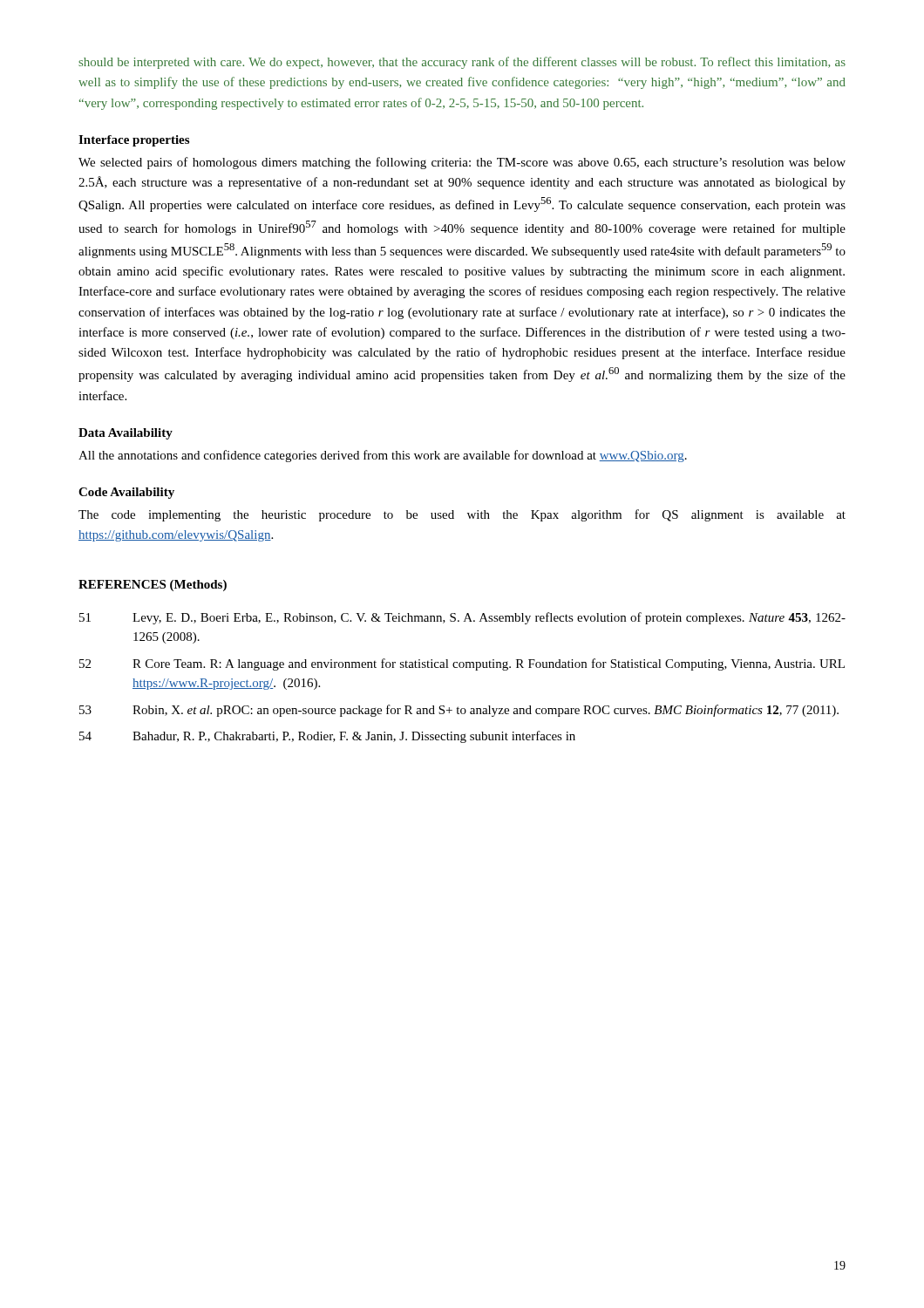This screenshot has width=924, height=1308.
Task: Where is the passage that starts "51 Levy, E."?
Action: pyautogui.click(x=462, y=627)
